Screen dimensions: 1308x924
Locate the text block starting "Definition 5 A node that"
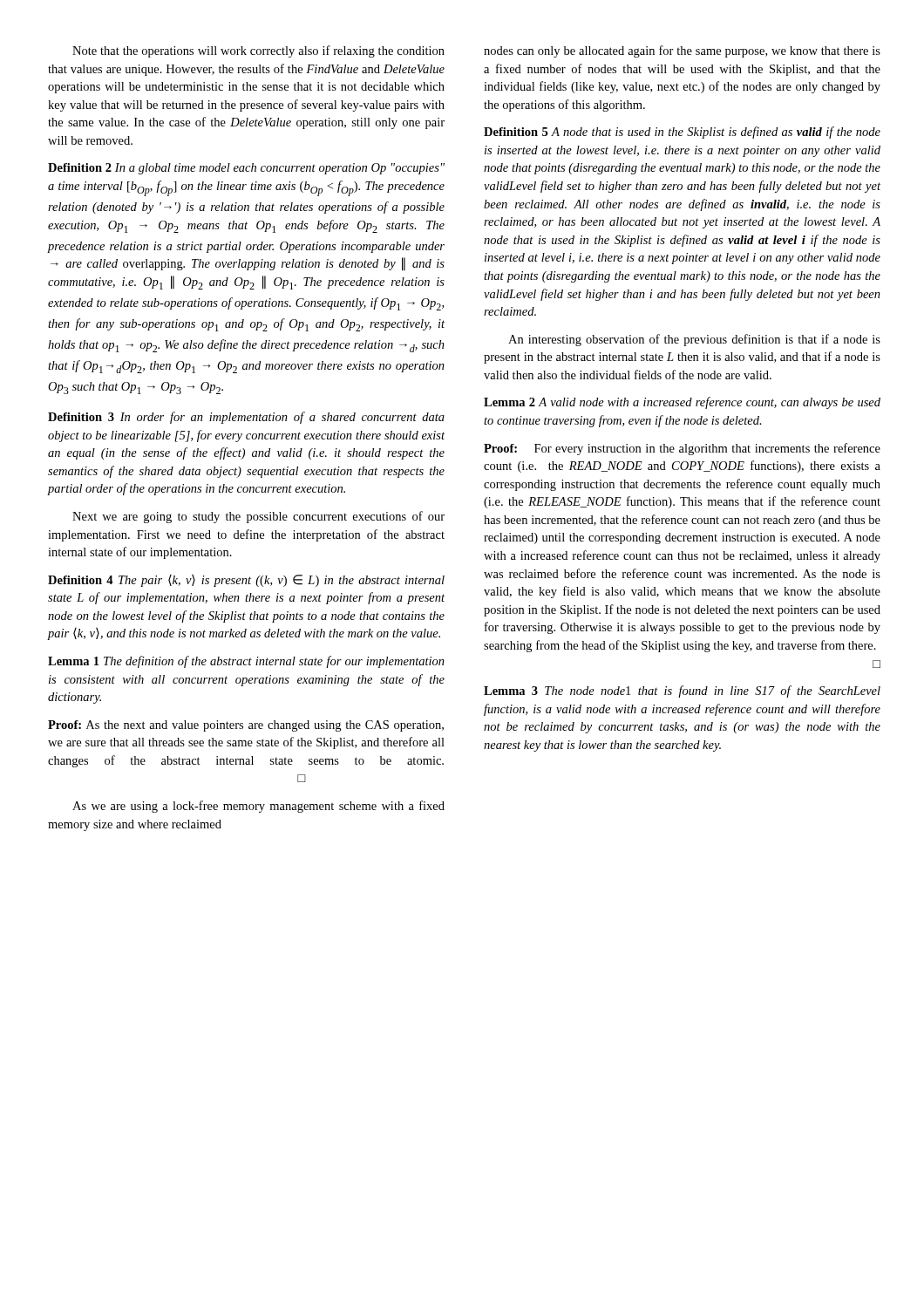[x=682, y=222]
